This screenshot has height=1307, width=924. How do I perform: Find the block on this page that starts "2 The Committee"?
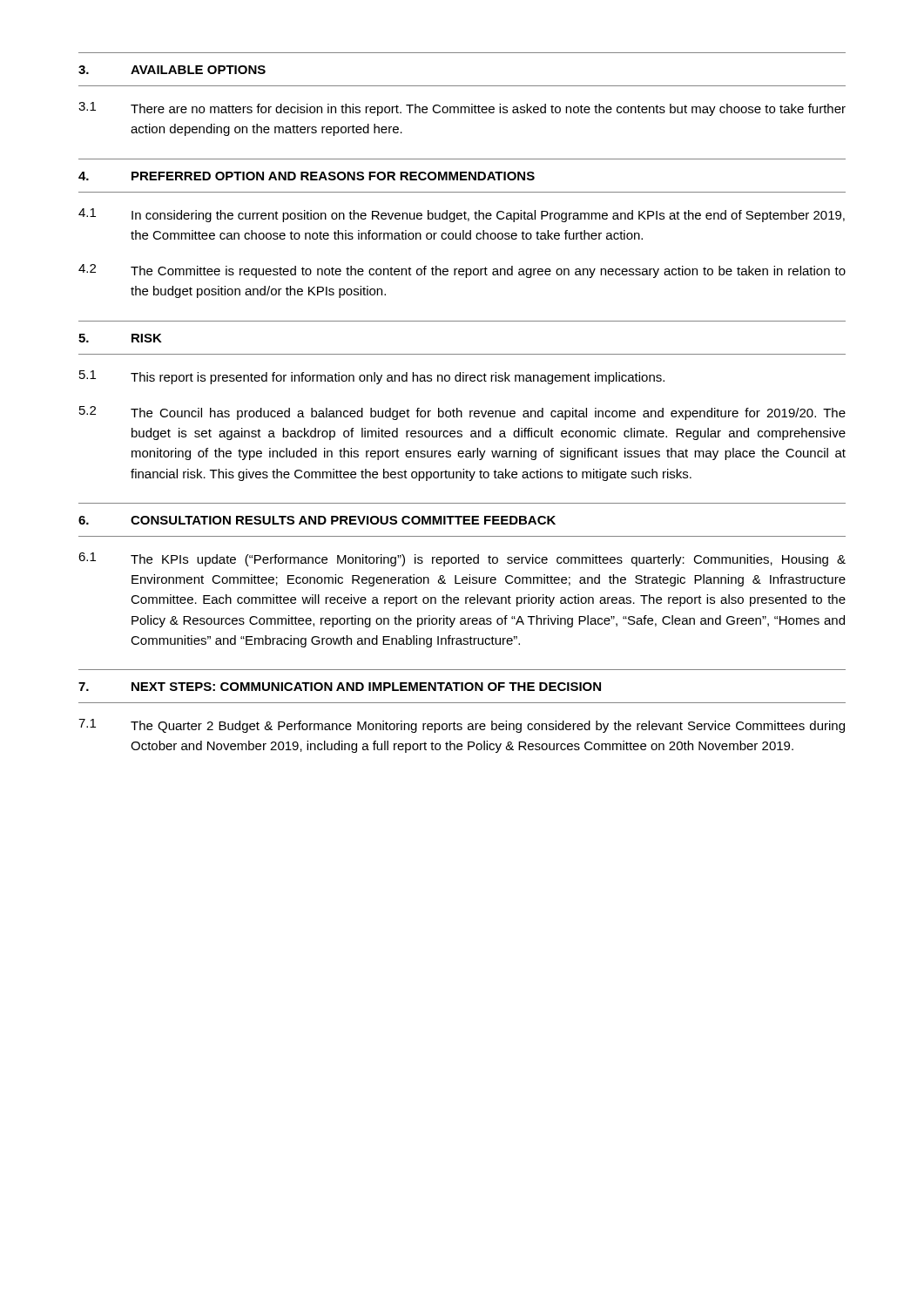pyautogui.click(x=462, y=281)
